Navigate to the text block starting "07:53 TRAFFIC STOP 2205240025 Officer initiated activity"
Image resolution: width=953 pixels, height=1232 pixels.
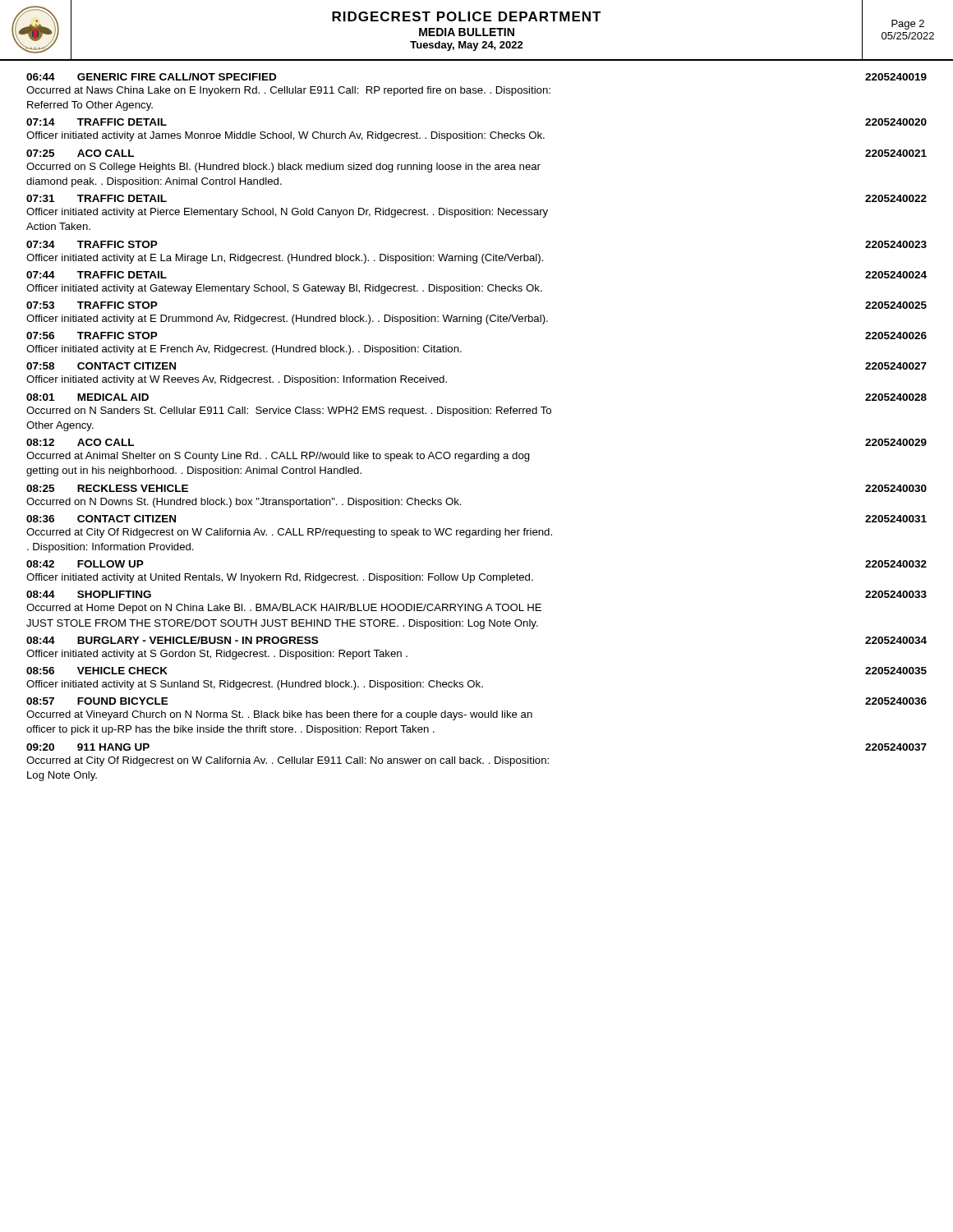point(476,313)
